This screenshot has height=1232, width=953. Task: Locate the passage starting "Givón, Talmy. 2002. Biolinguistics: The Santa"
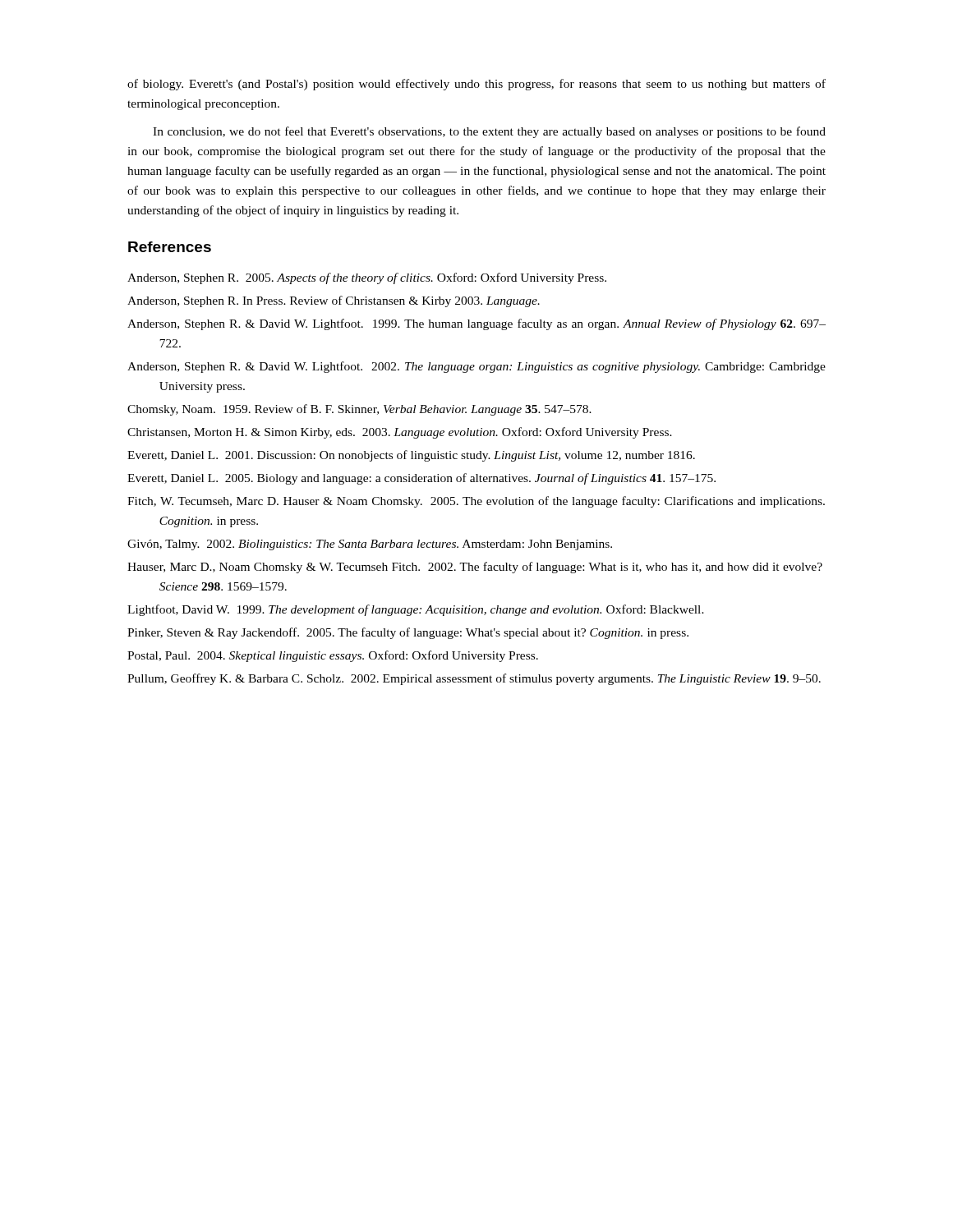coord(370,544)
